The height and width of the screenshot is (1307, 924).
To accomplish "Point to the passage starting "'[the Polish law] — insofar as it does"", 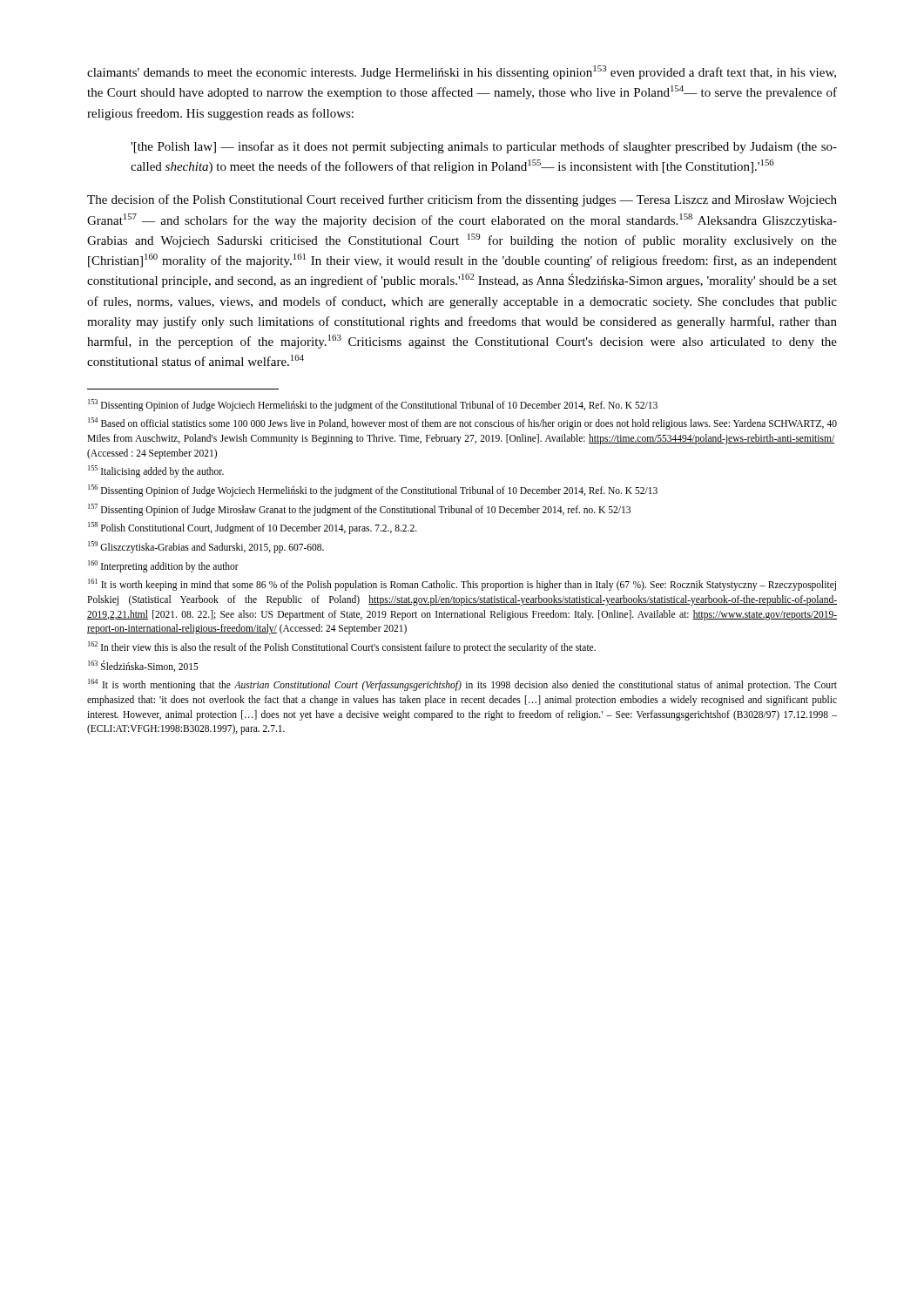I will tap(484, 157).
